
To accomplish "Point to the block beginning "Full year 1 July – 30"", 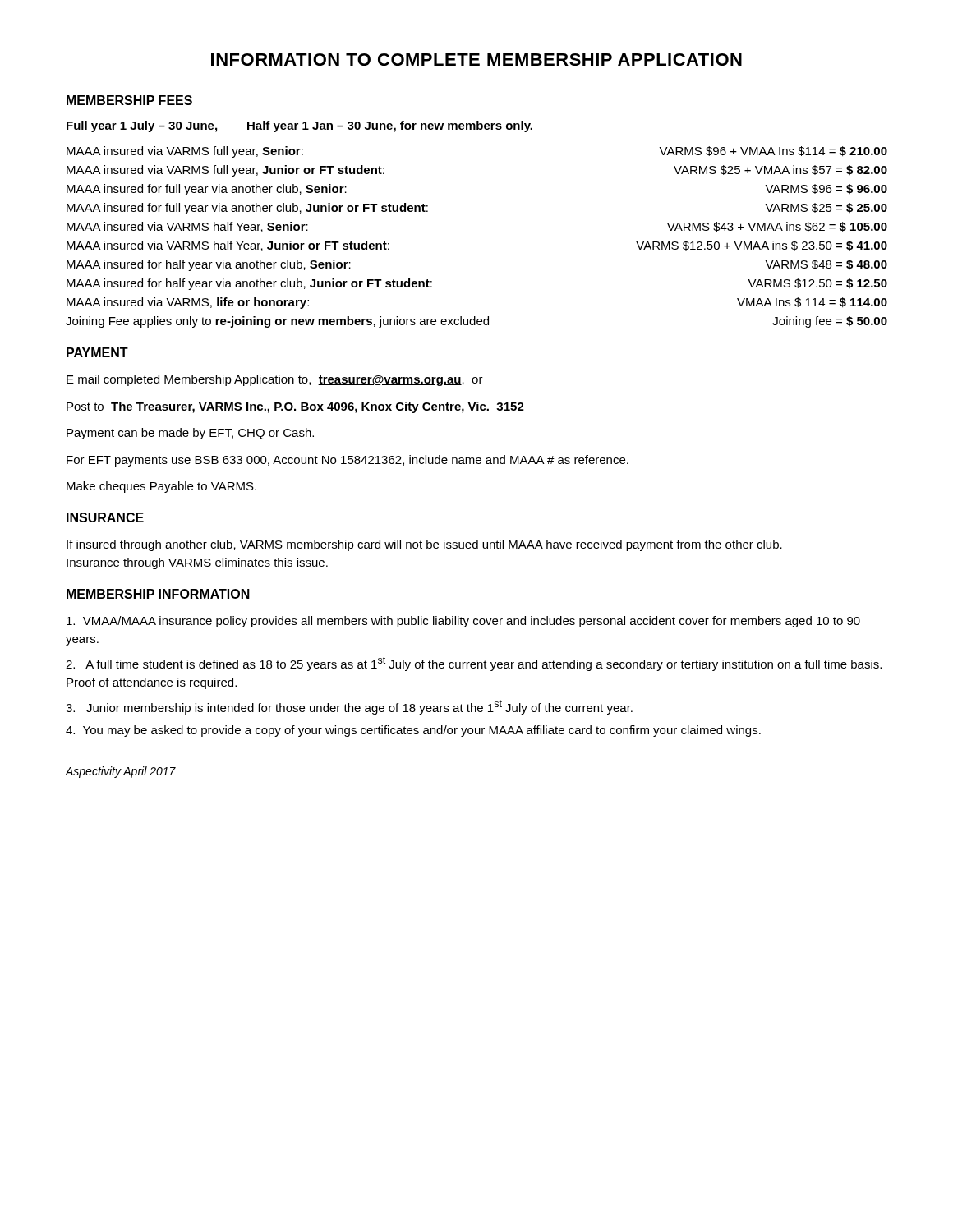I will 476,125.
